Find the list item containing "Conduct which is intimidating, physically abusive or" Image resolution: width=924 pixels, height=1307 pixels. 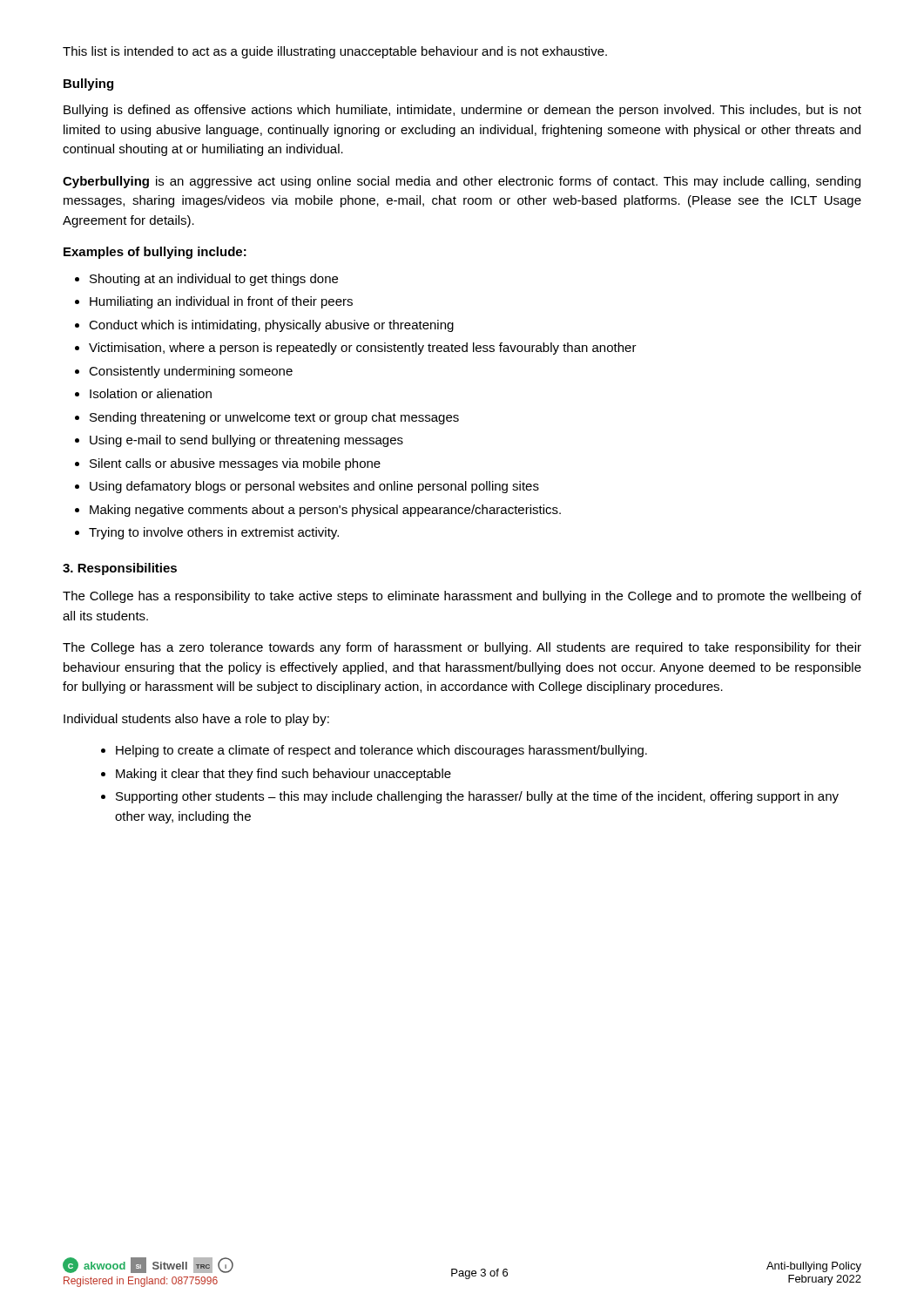pos(271,324)
